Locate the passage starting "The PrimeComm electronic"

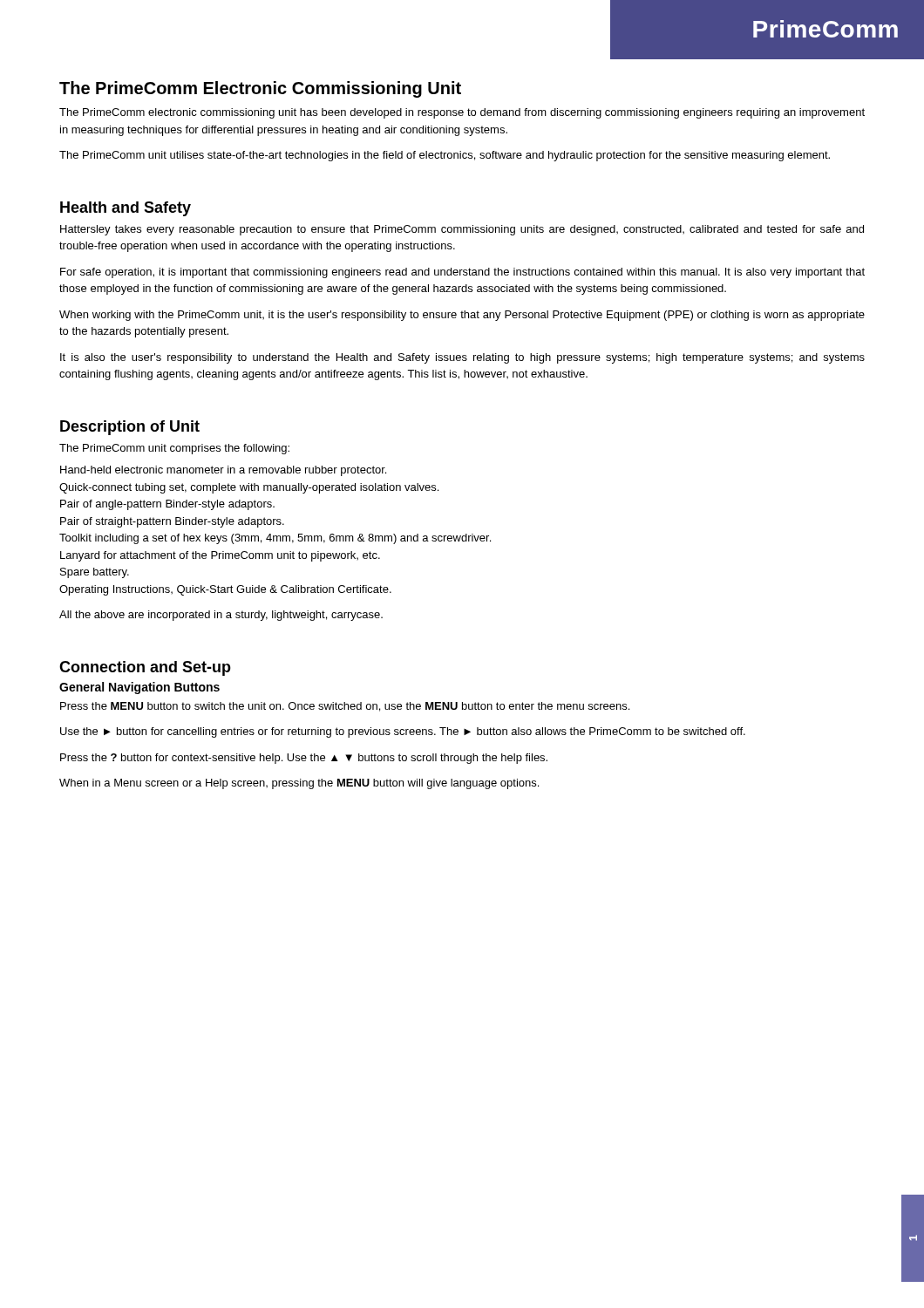[462, 121]
